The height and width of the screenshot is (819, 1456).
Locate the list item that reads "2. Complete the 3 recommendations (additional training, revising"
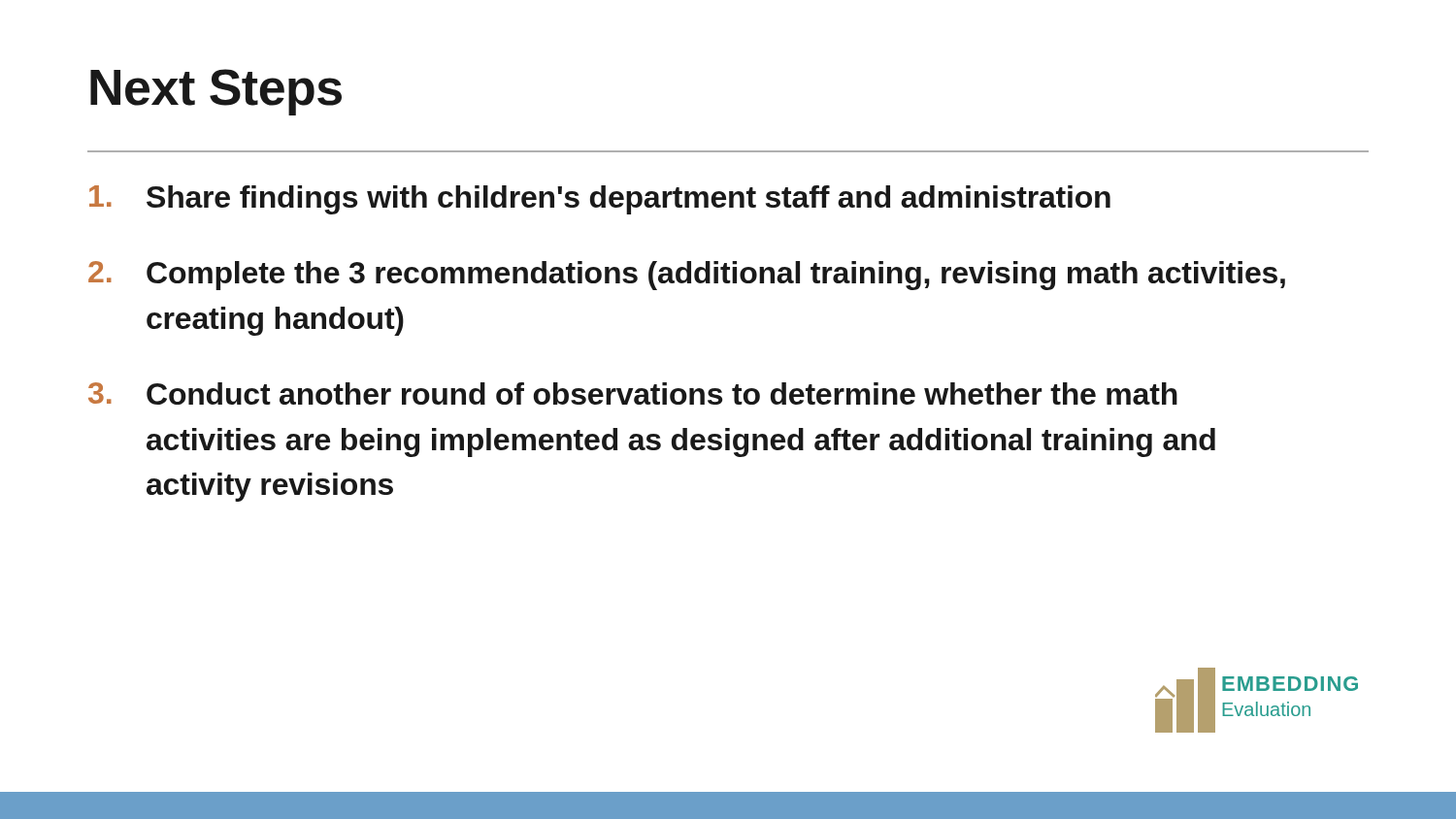pos(687,296)
